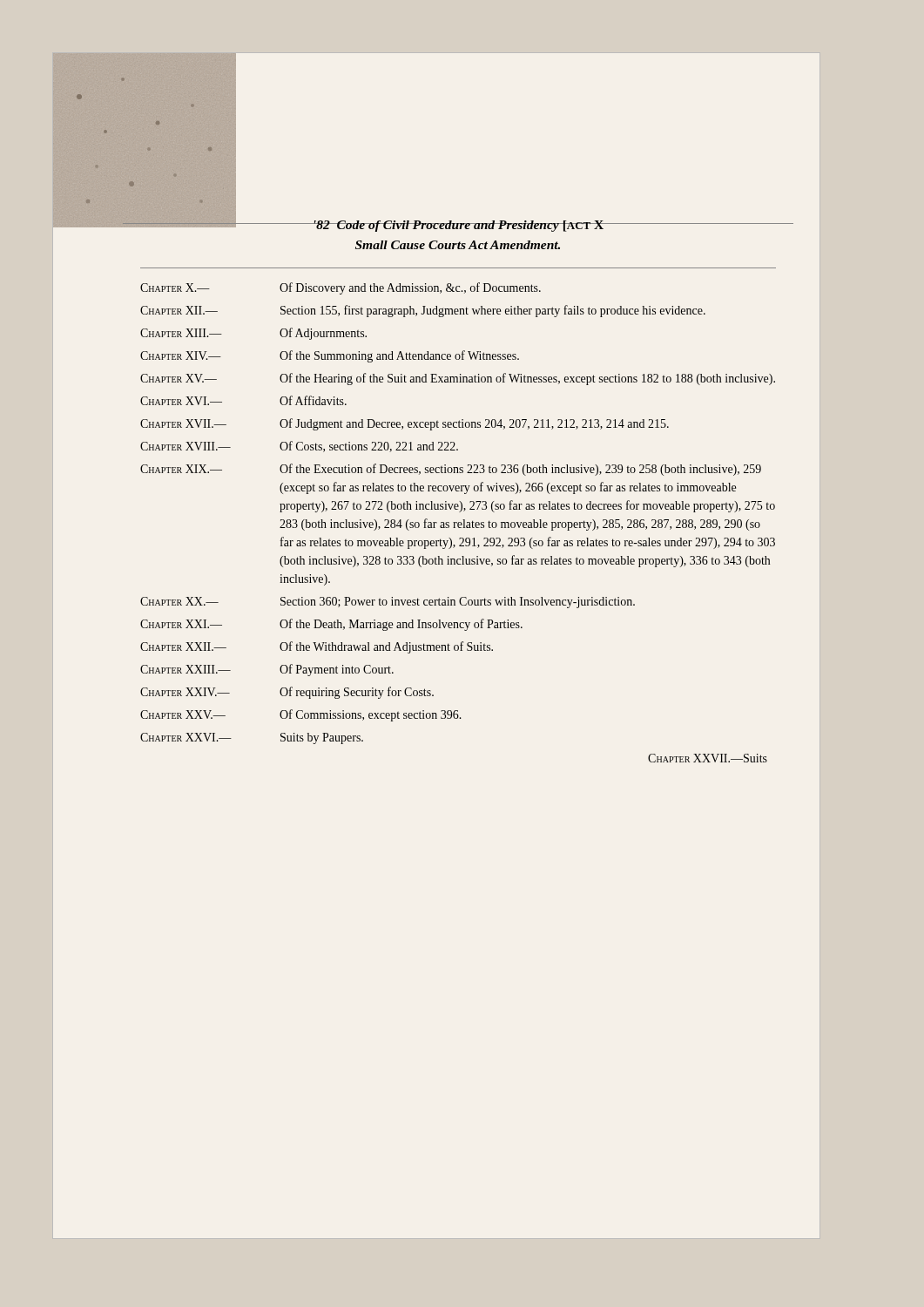Find the passage starting "Chapter XIX.— Of the Execution of"
The height and width of the screenshot is (1307, 924).
pos(458,524)
